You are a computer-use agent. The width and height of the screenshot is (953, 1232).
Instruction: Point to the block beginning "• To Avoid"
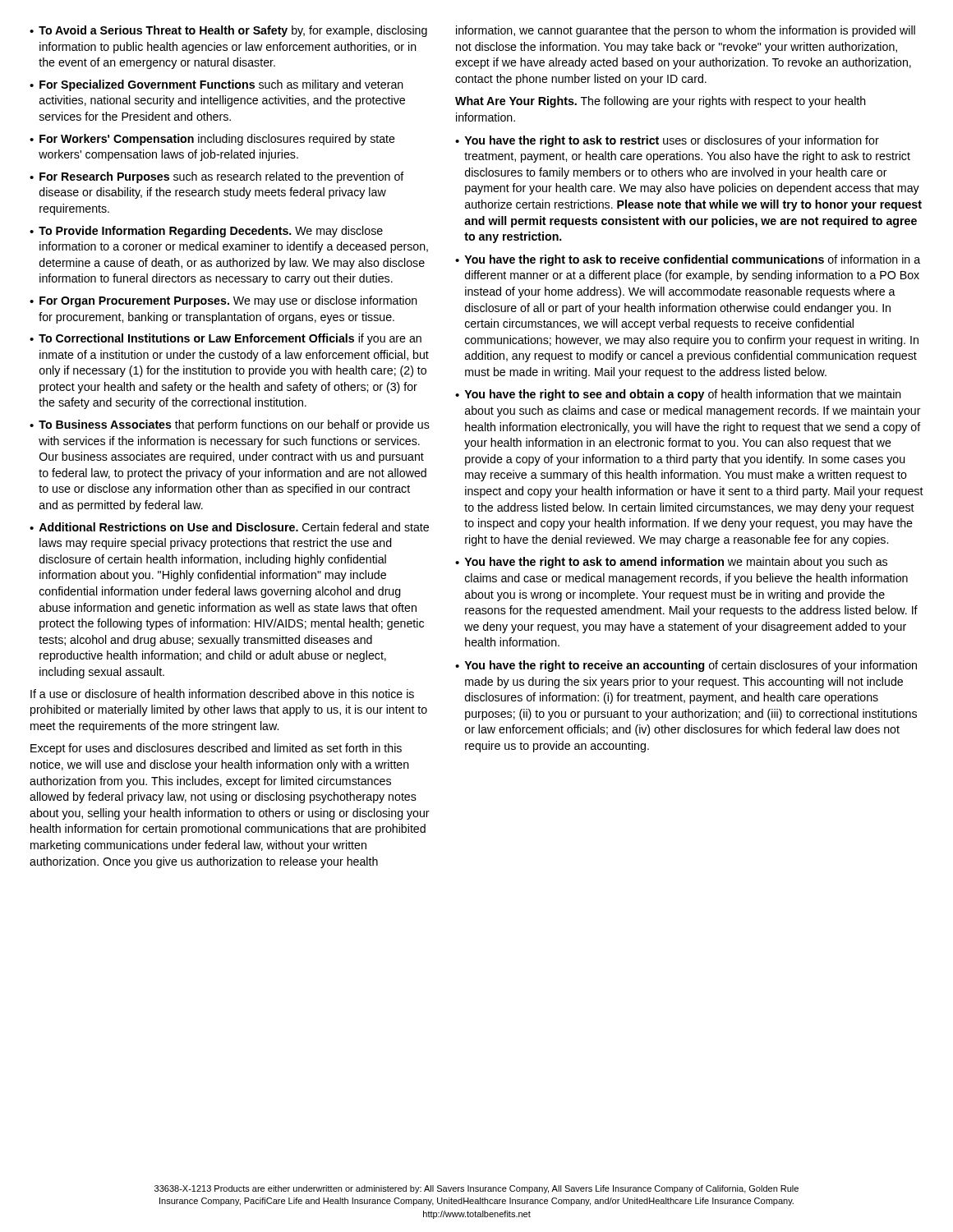[231, 47]
